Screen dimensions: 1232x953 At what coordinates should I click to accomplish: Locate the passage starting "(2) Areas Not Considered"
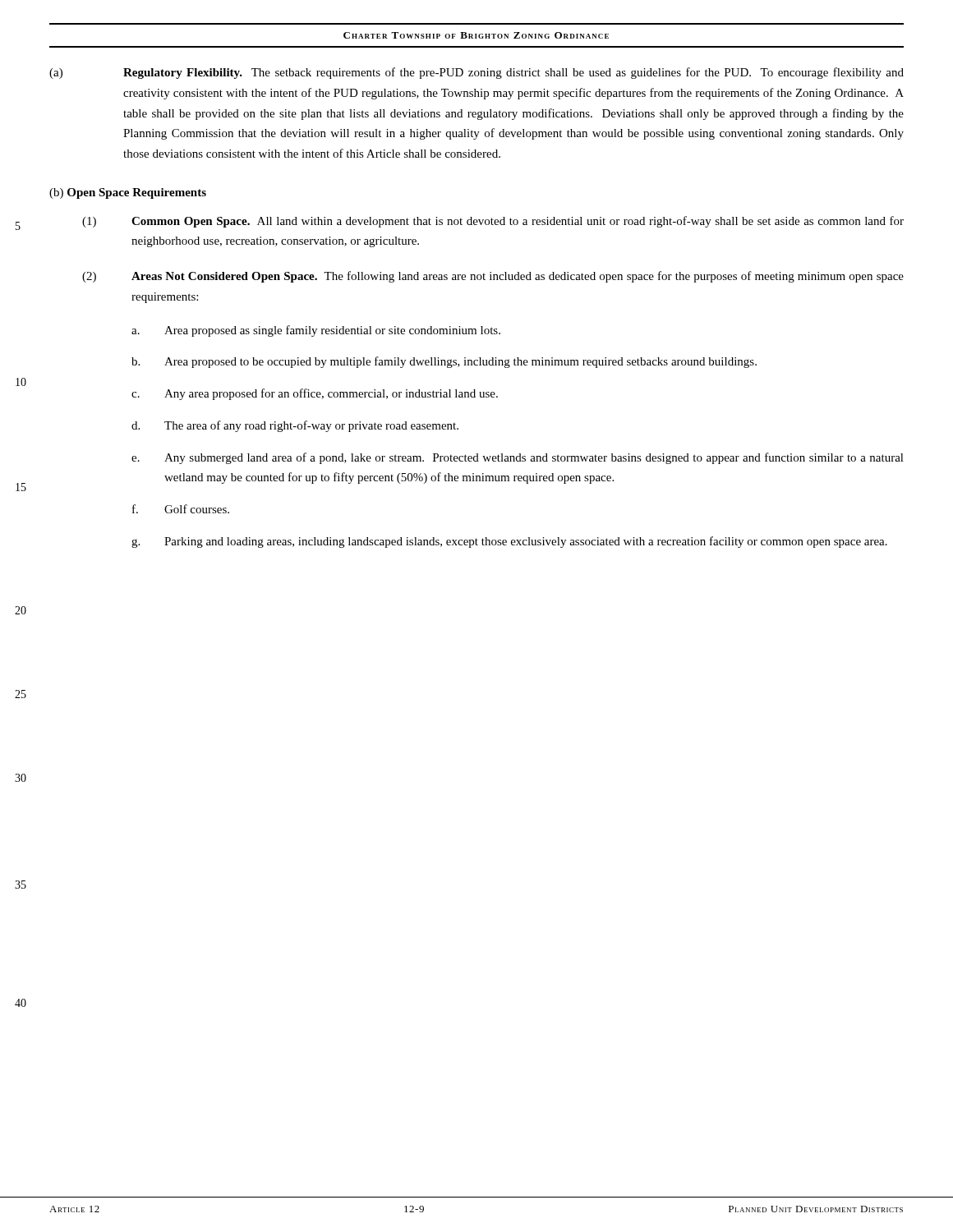click(493, 286)
